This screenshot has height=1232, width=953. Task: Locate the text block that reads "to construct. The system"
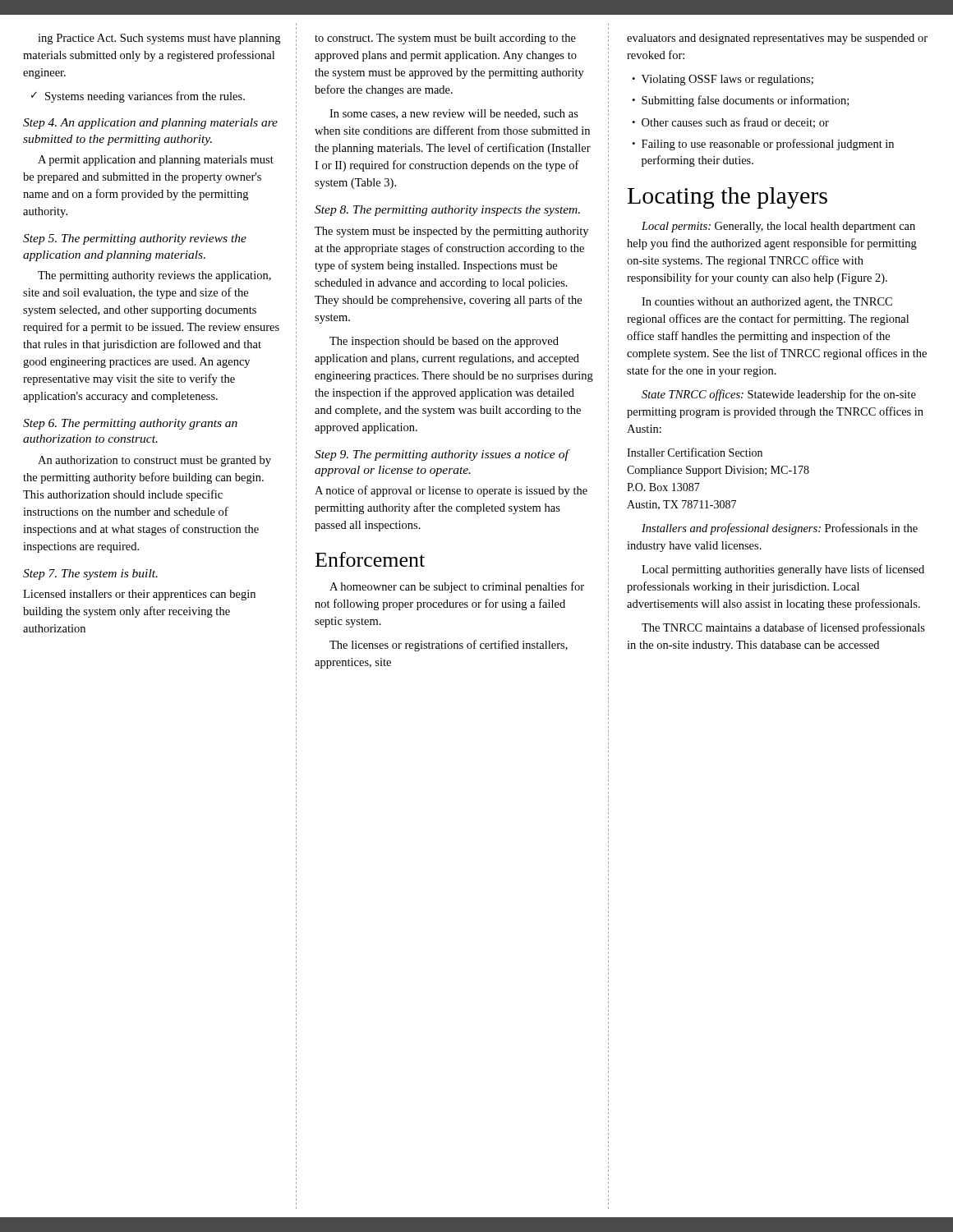(x=449, y=64)
